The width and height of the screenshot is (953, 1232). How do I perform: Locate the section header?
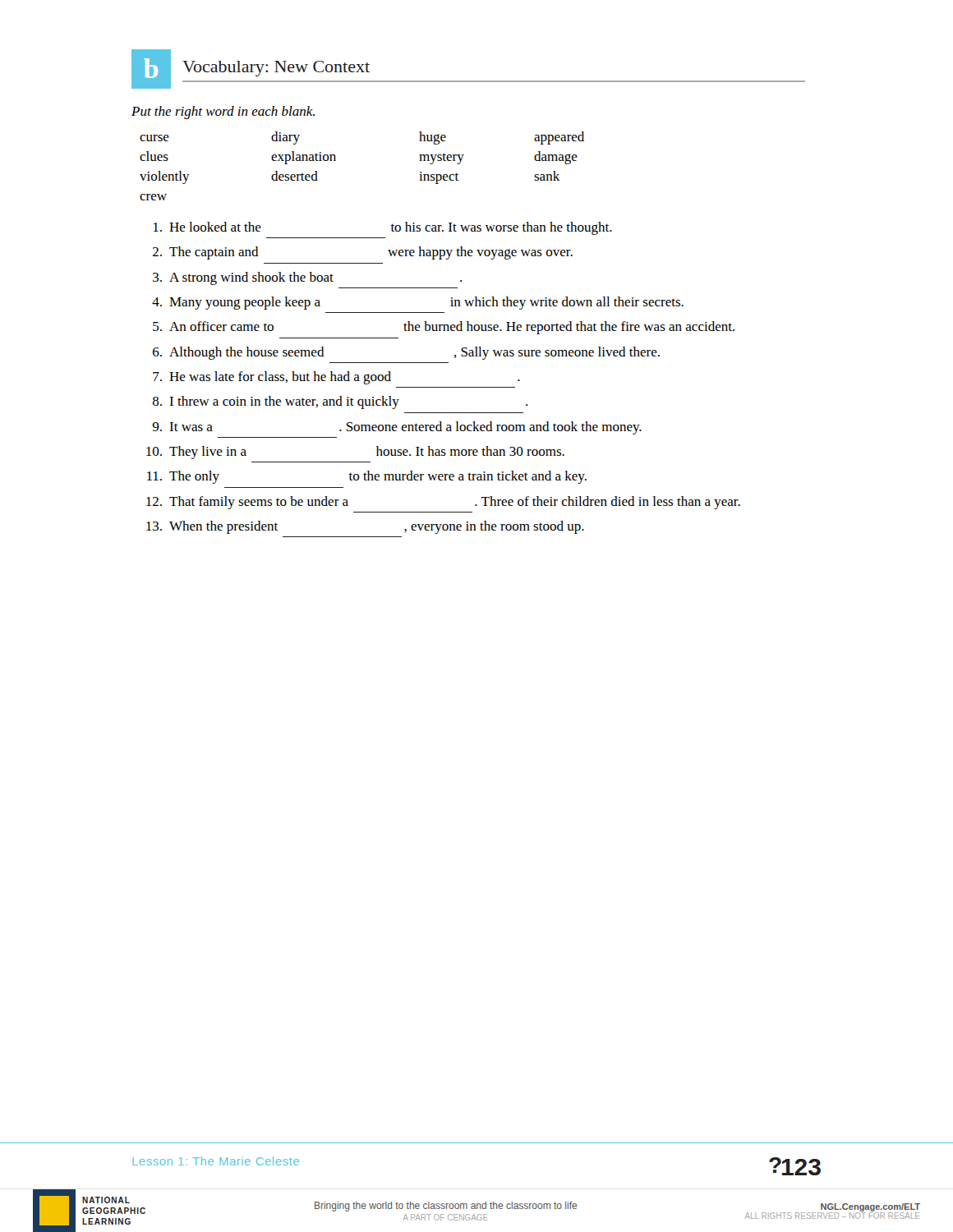pos(468,69)
